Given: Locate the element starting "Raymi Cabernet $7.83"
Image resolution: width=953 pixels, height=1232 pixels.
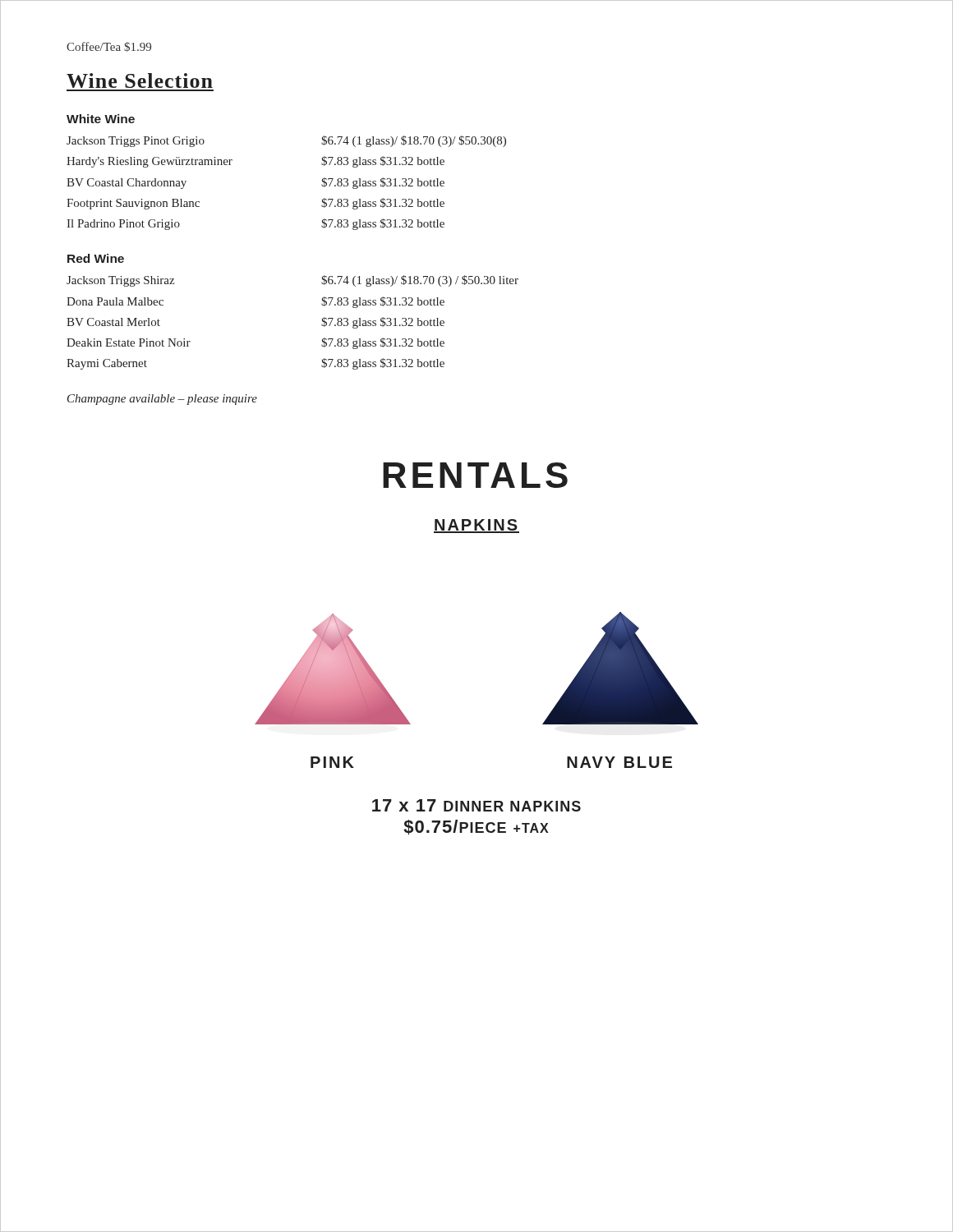Looking at the screenshot, I should [105, 365].
